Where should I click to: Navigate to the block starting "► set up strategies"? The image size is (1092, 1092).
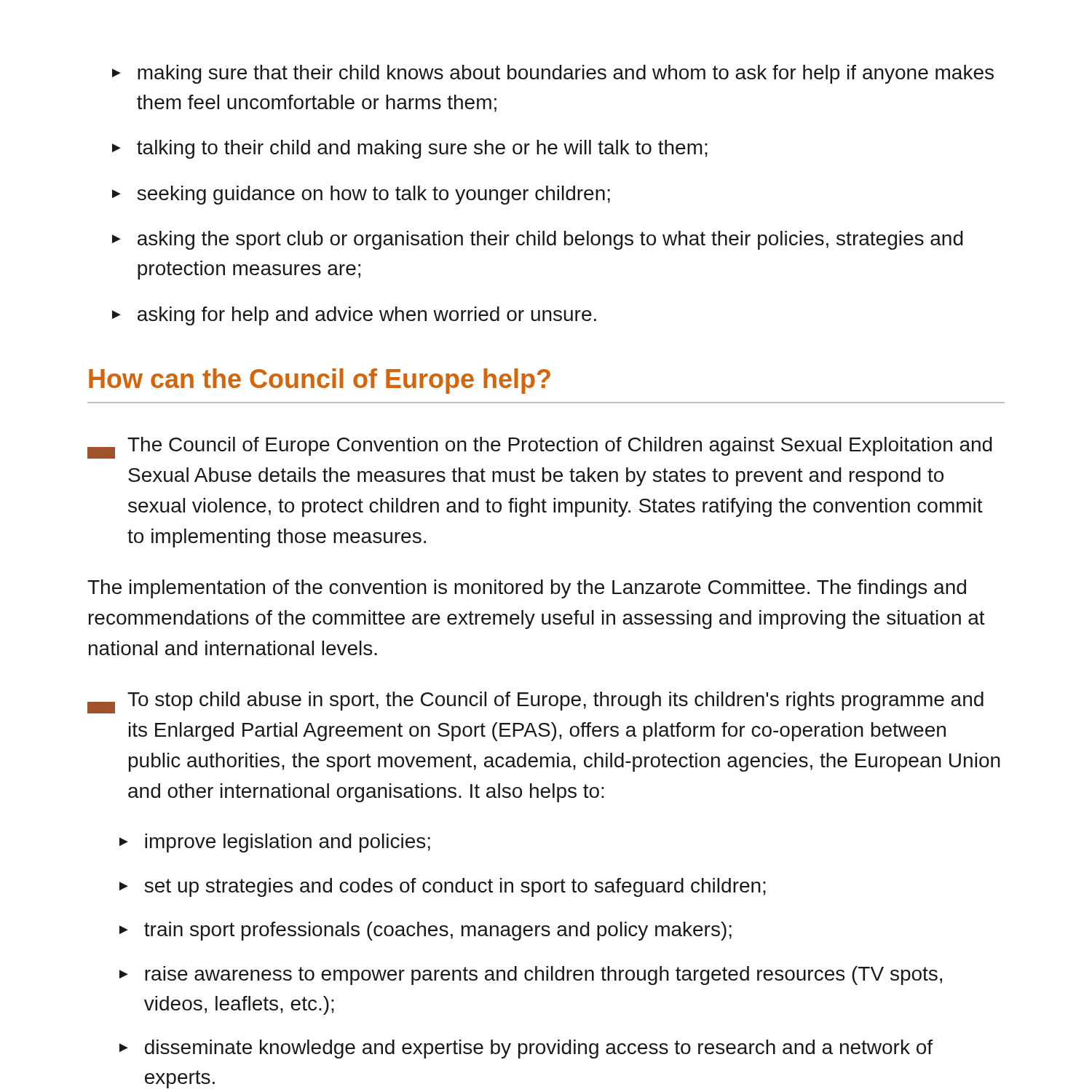tap(442, 886)
